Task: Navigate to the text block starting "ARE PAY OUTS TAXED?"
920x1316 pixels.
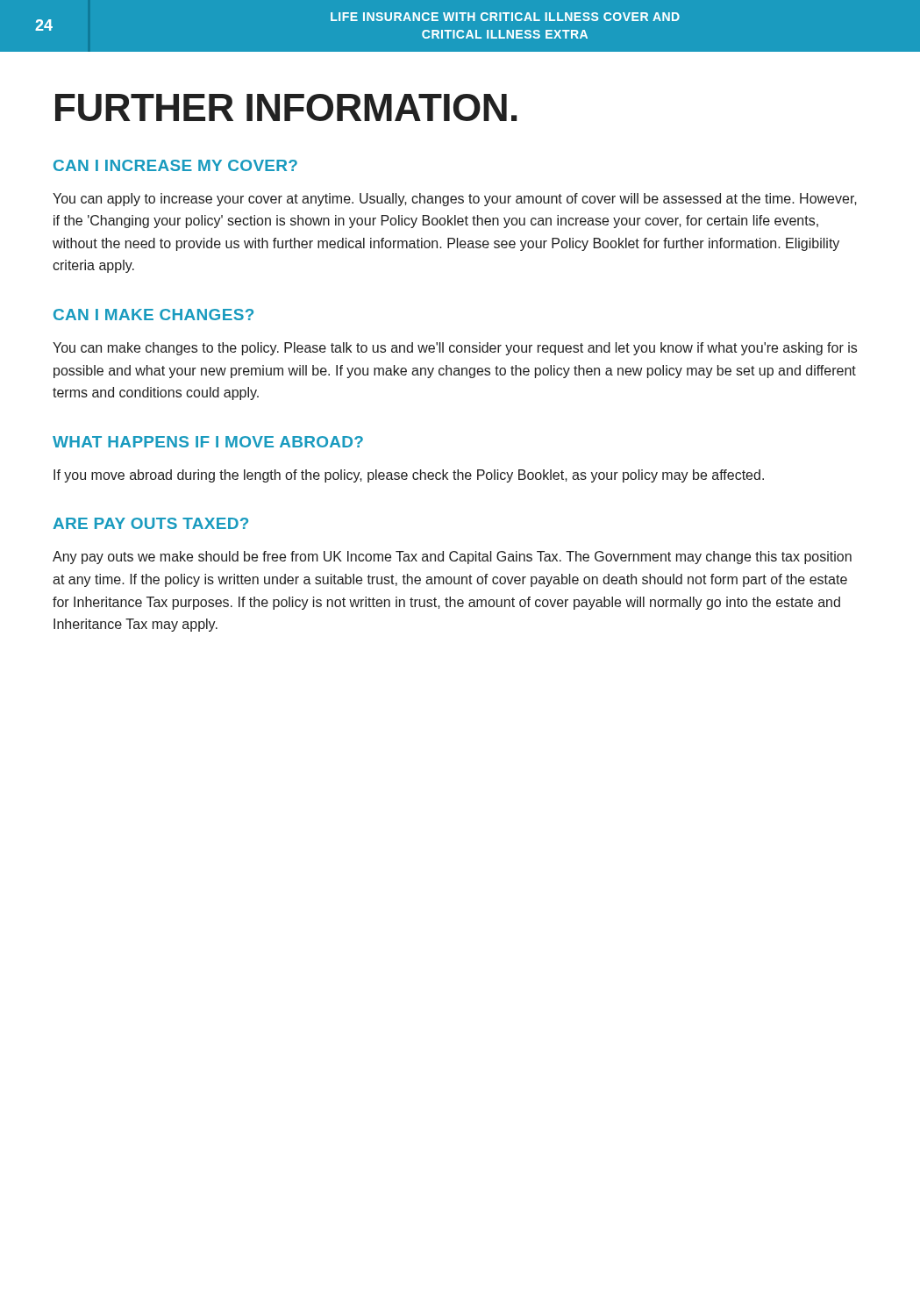Action: pos(151,524)
